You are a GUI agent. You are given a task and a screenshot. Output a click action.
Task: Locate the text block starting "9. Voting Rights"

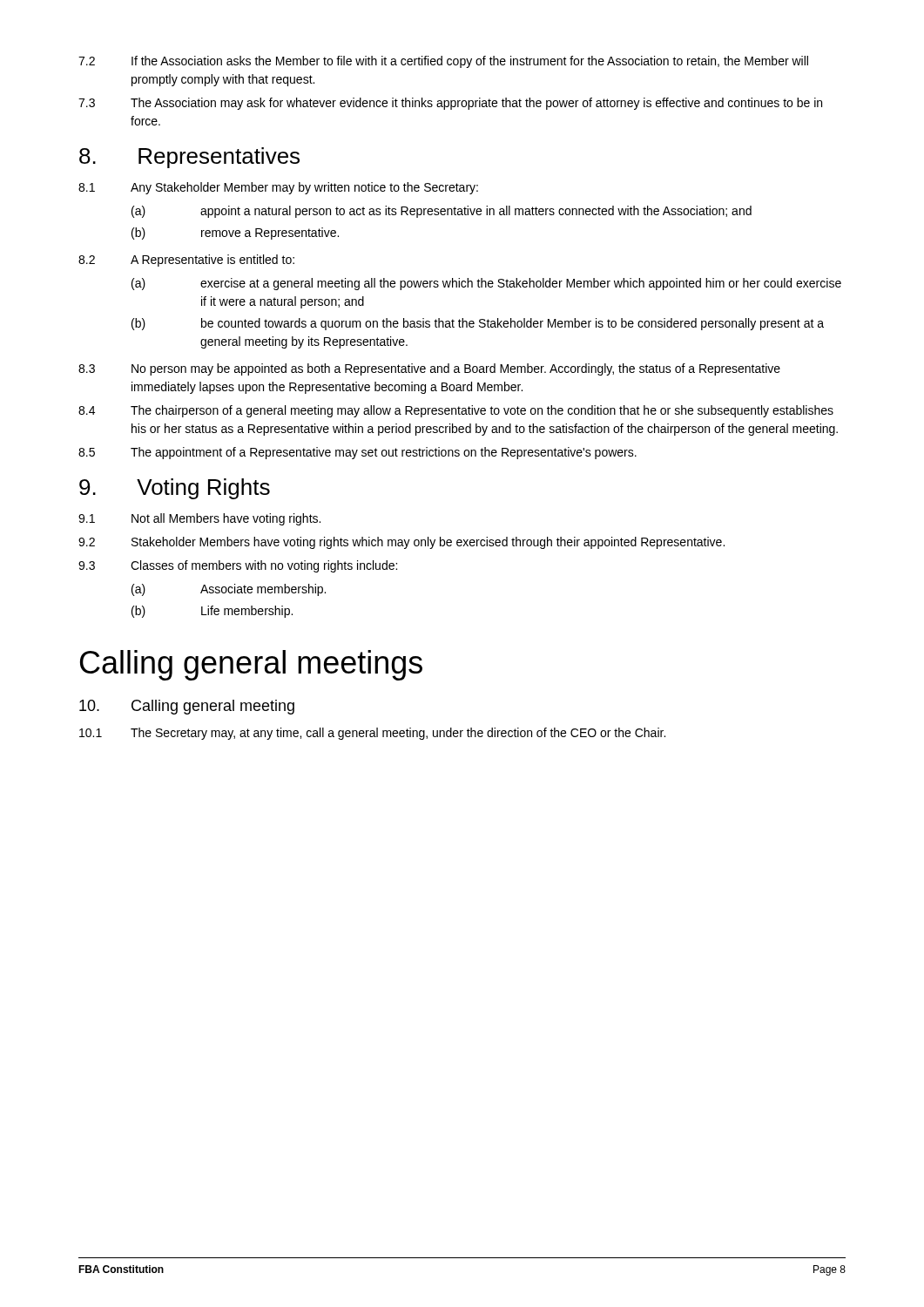tap(174, 488)
